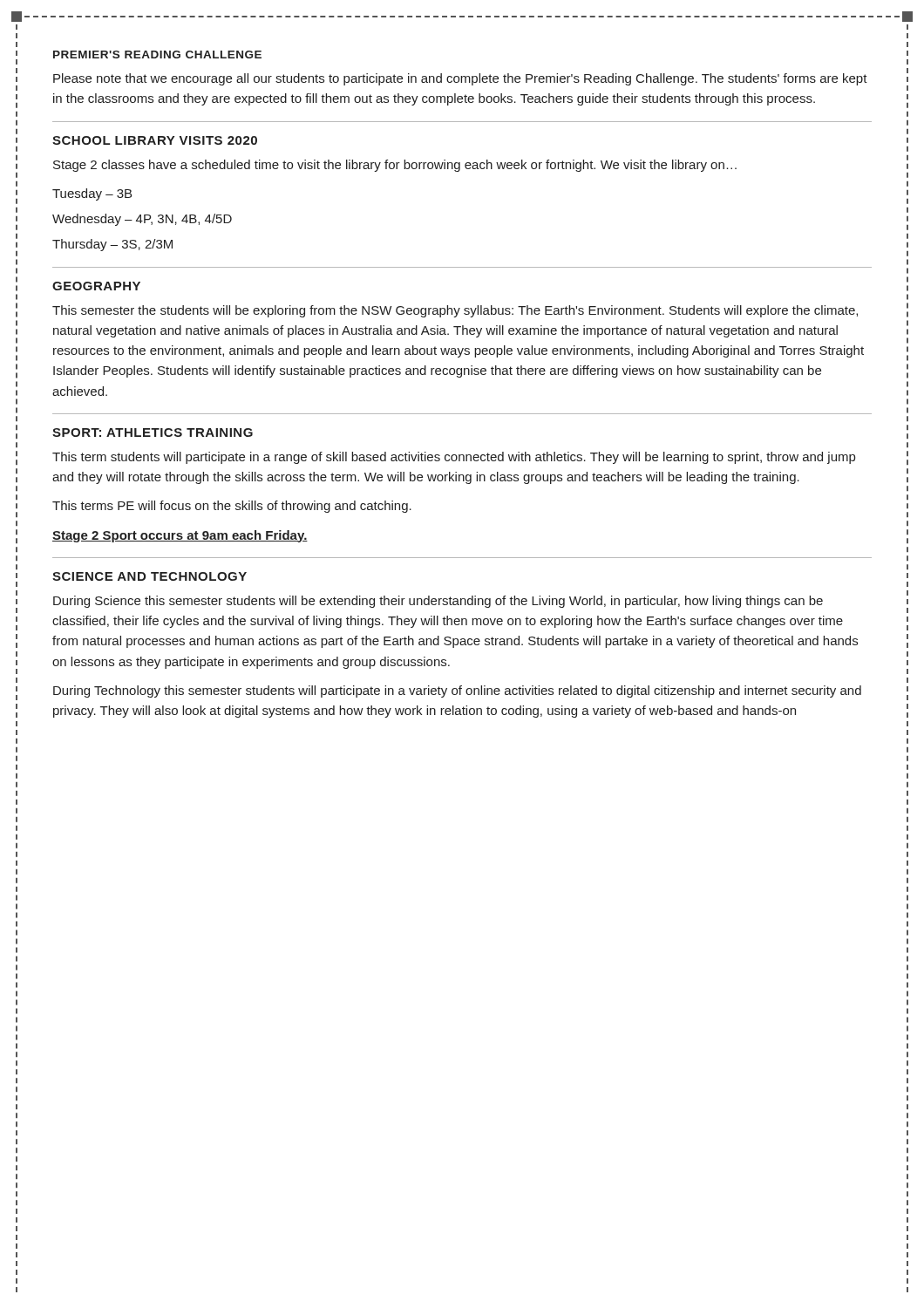Find the list item that reads "Tuesday – 3B"
924x1308 pixels.
(92, 193)
